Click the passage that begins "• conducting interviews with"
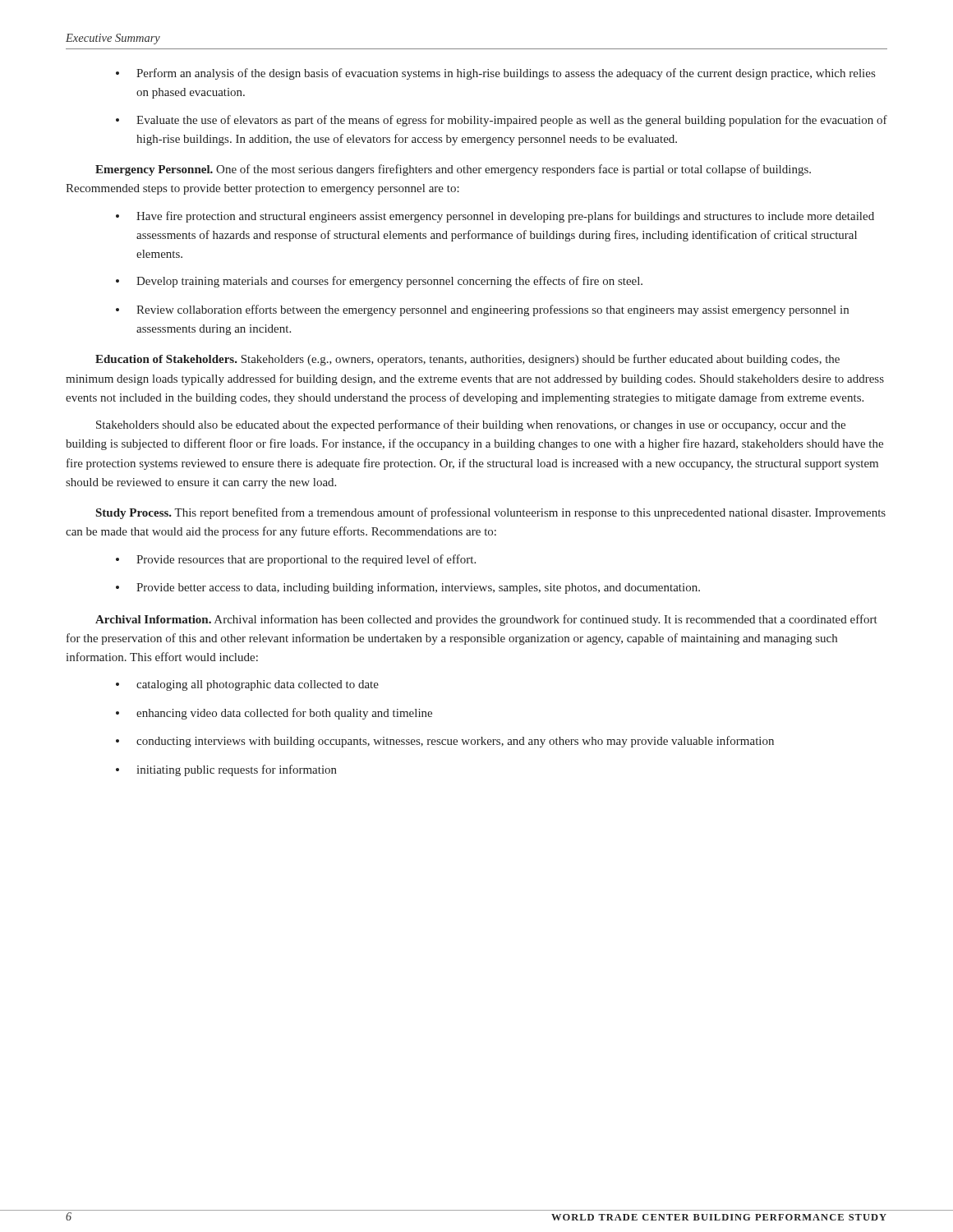953x1232 pixels. click(501, 742)
